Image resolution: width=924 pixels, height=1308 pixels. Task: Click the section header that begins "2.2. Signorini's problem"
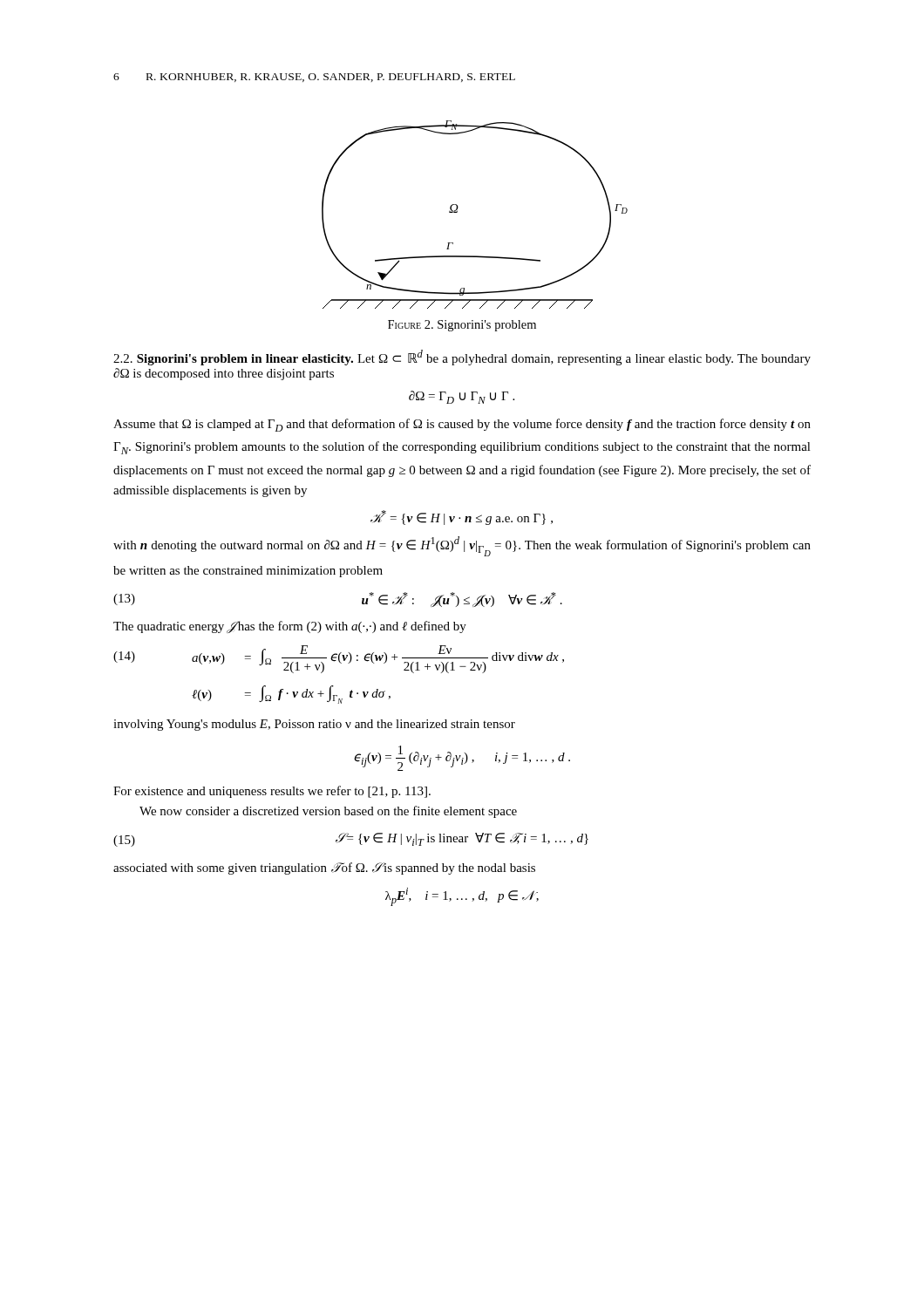pos(462,364)
